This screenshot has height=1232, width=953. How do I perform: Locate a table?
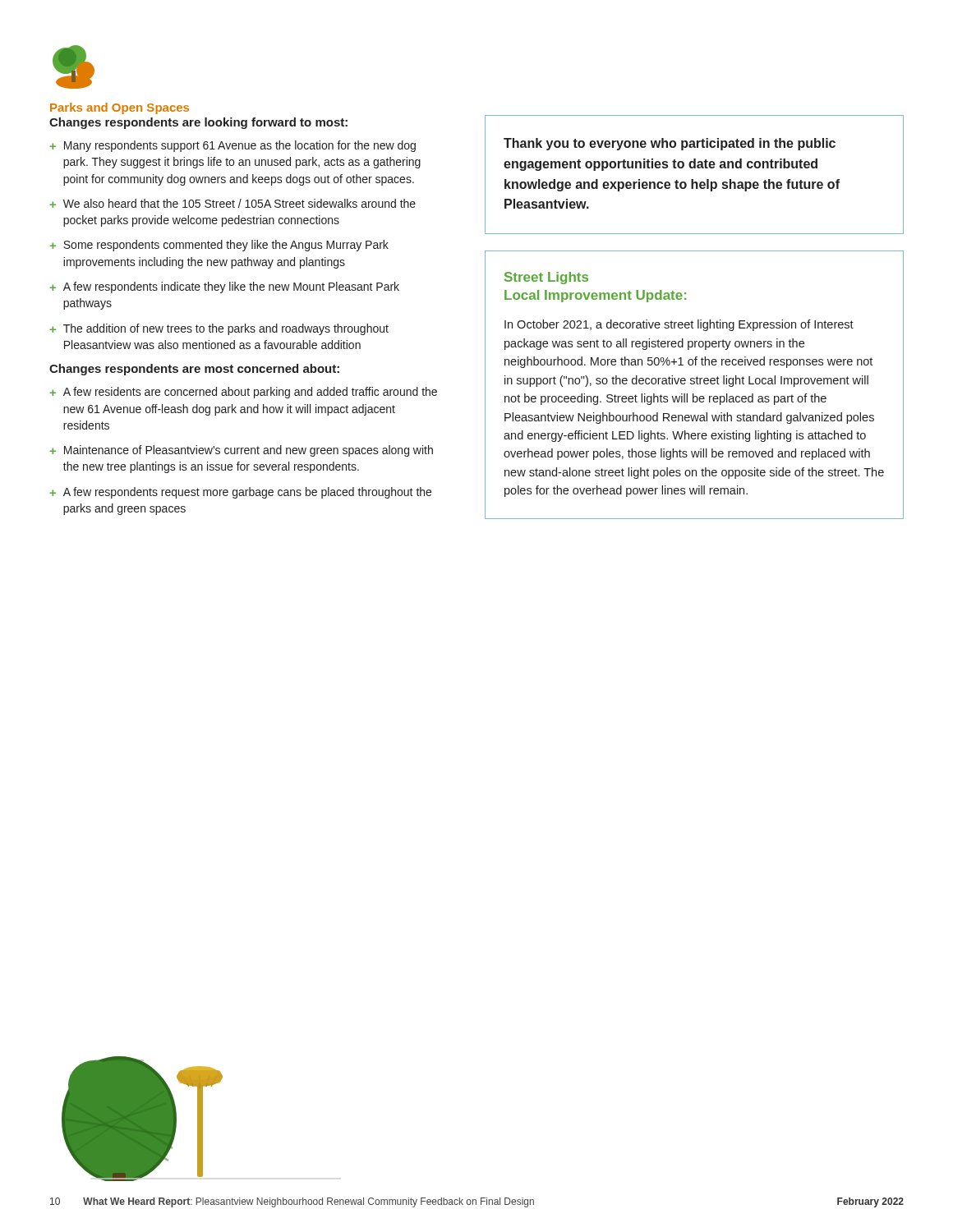[x=694, y=385]
